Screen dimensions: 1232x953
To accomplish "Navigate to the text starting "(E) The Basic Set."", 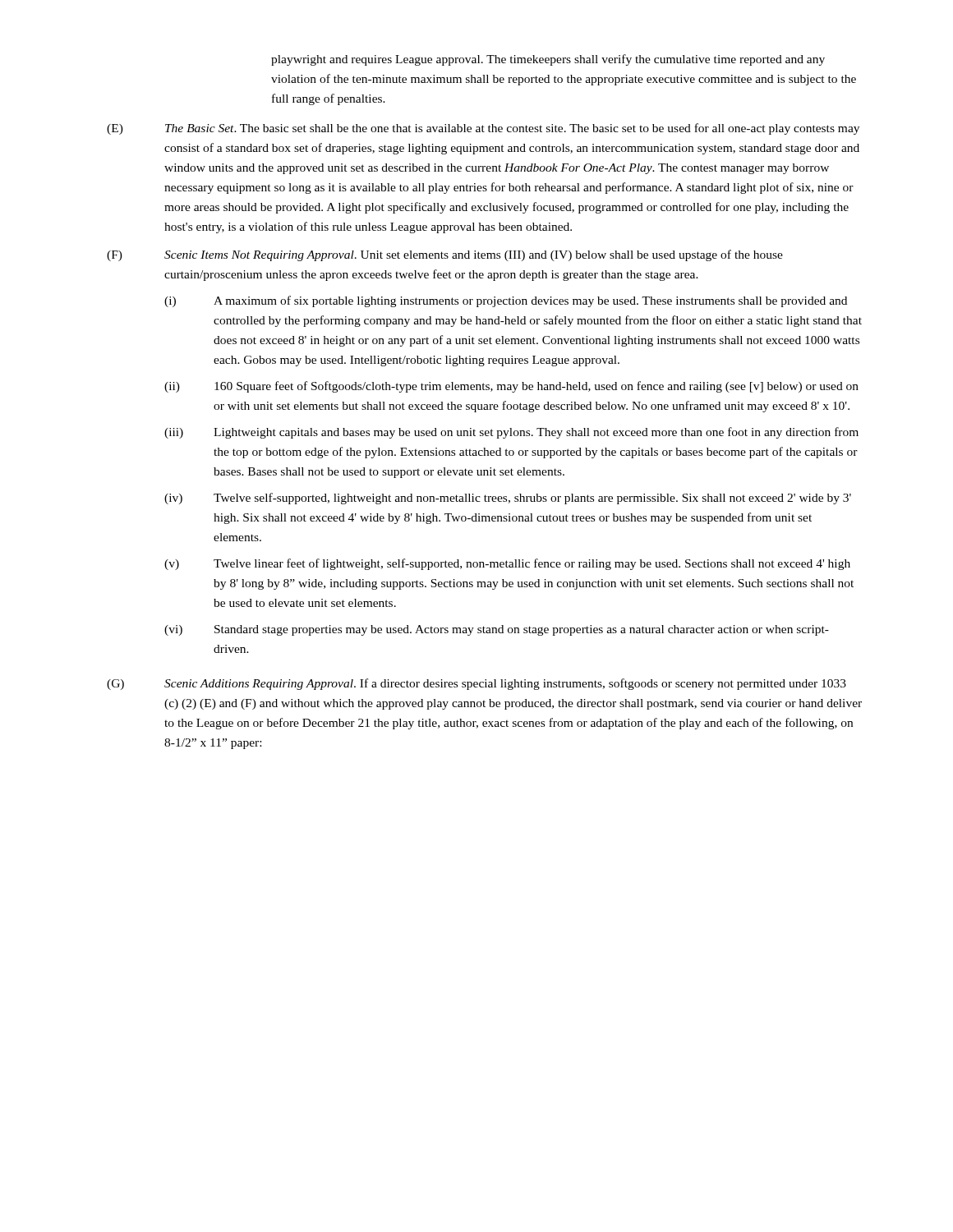I will (x=485, y=177).
